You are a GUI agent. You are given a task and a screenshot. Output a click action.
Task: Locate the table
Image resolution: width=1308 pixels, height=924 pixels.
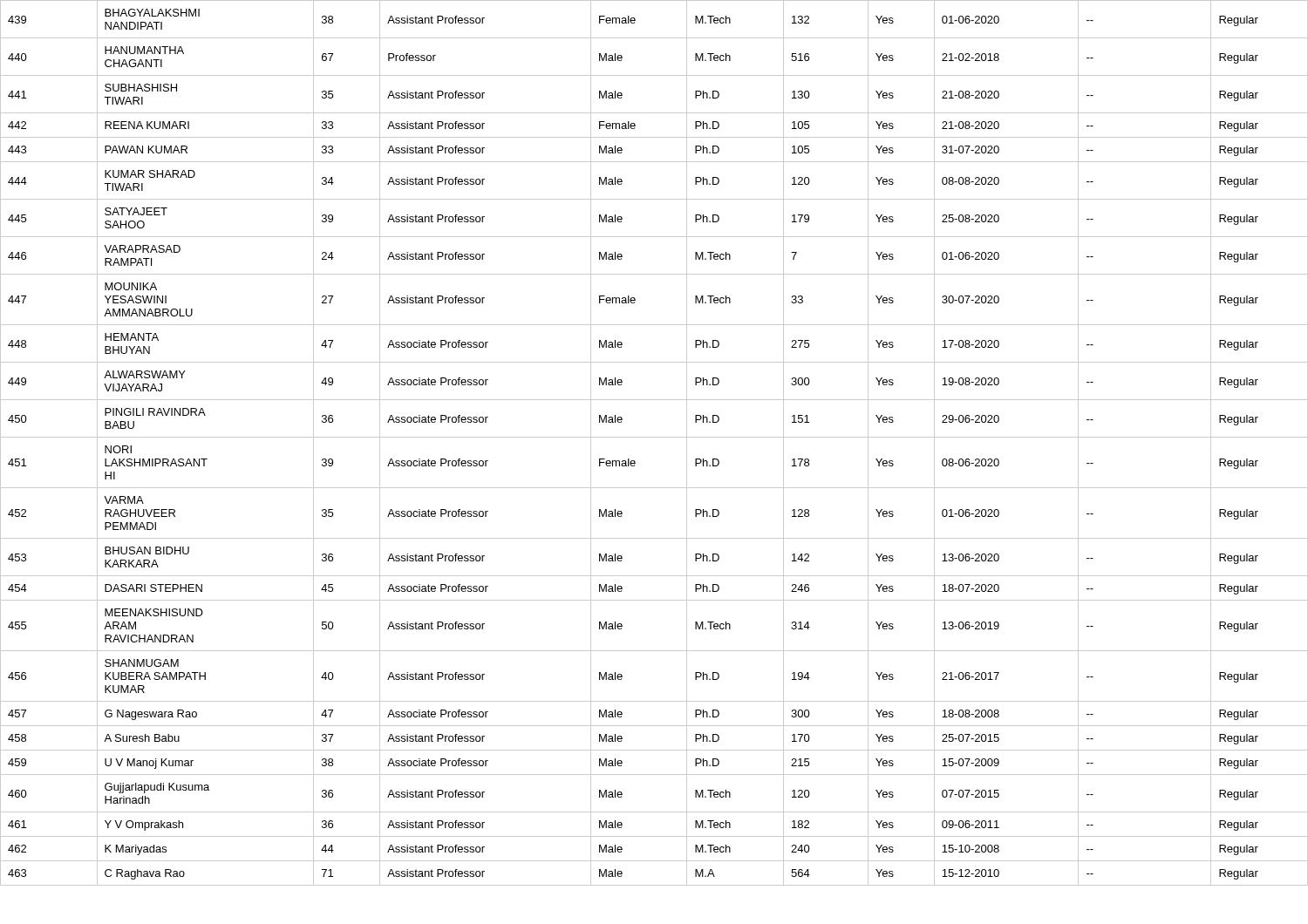tap(654, 462)
